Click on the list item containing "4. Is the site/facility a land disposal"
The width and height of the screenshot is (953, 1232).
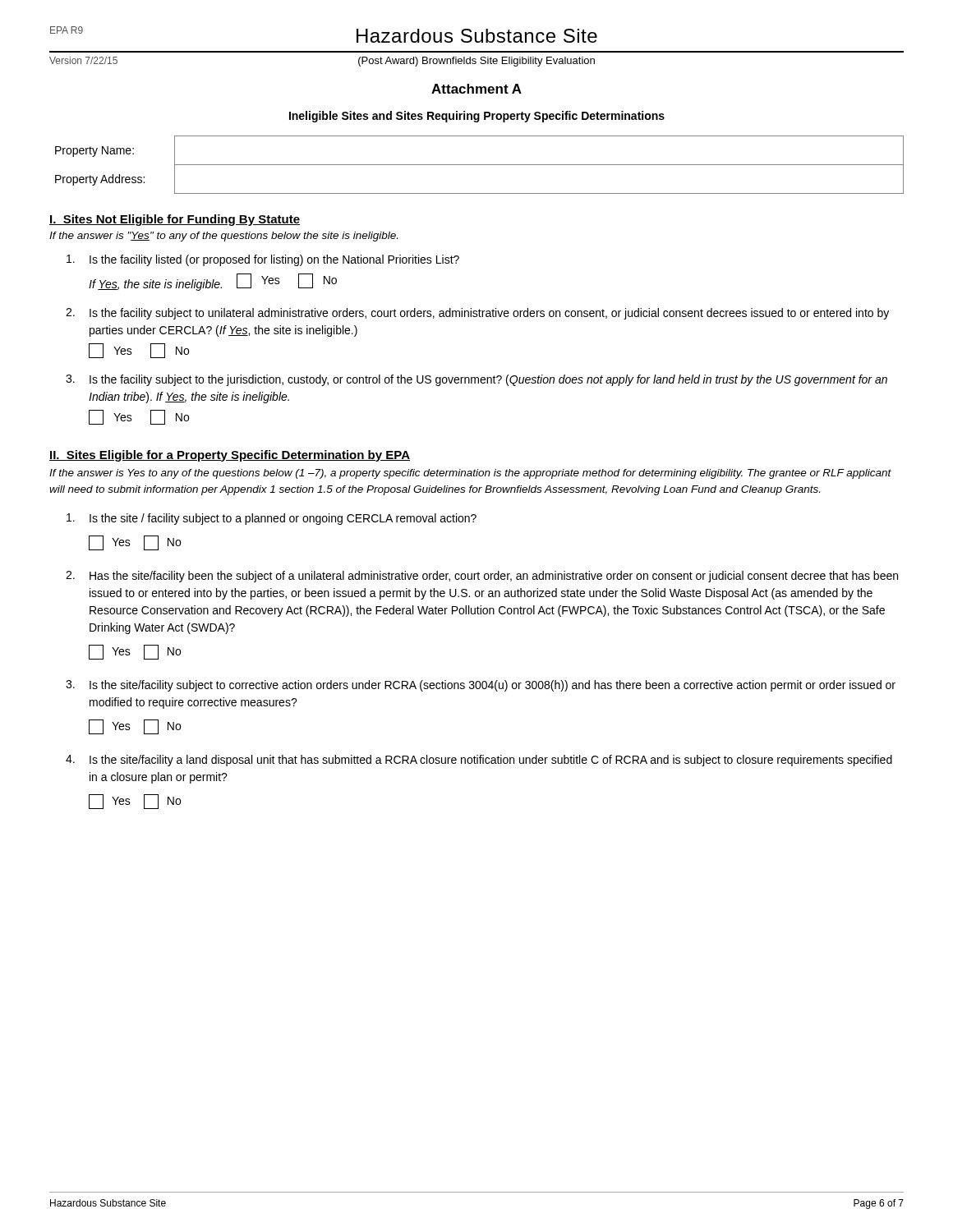point(479,761)
